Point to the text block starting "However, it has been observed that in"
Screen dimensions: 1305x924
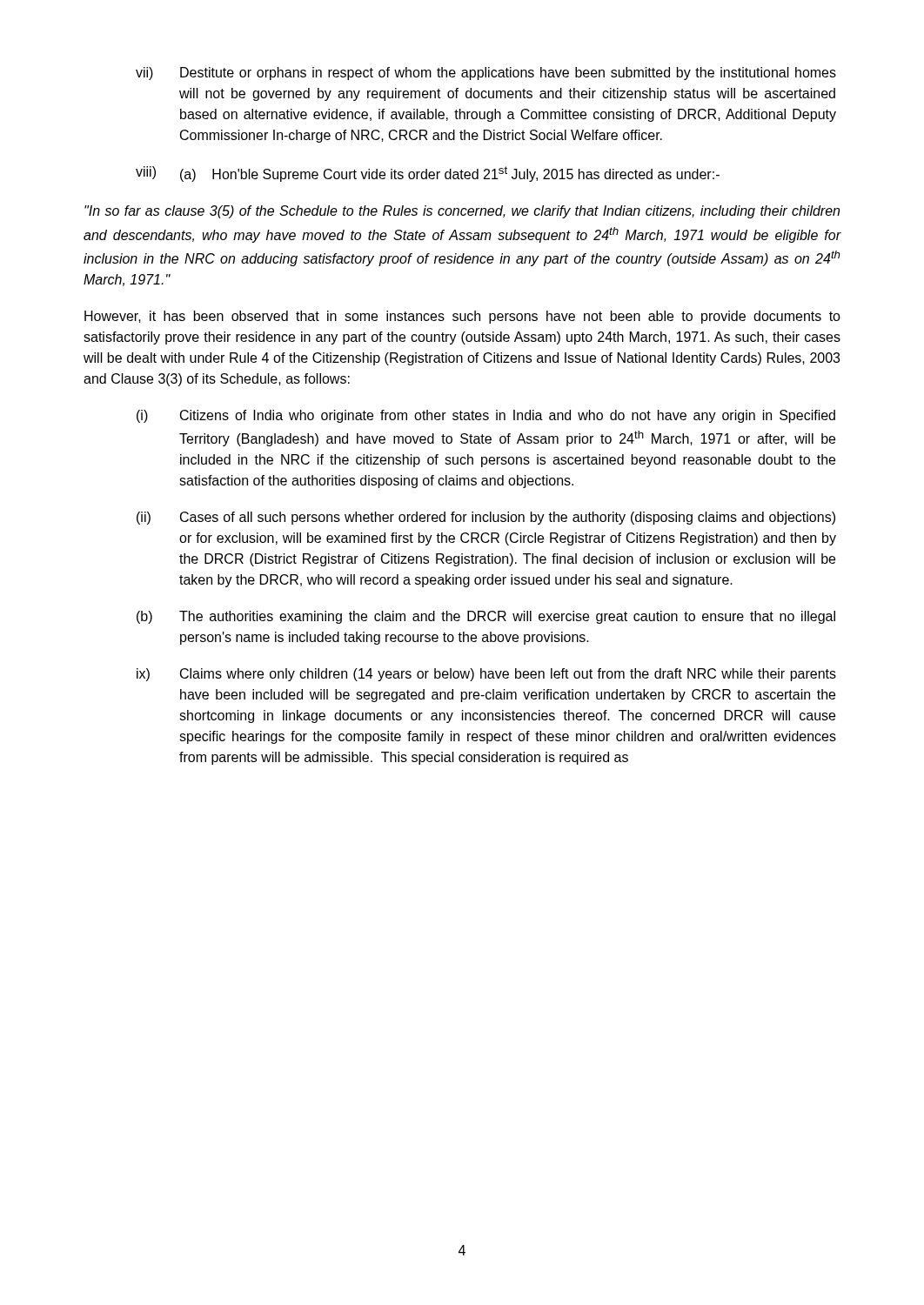pyautogui.click(x=462, y=348)
